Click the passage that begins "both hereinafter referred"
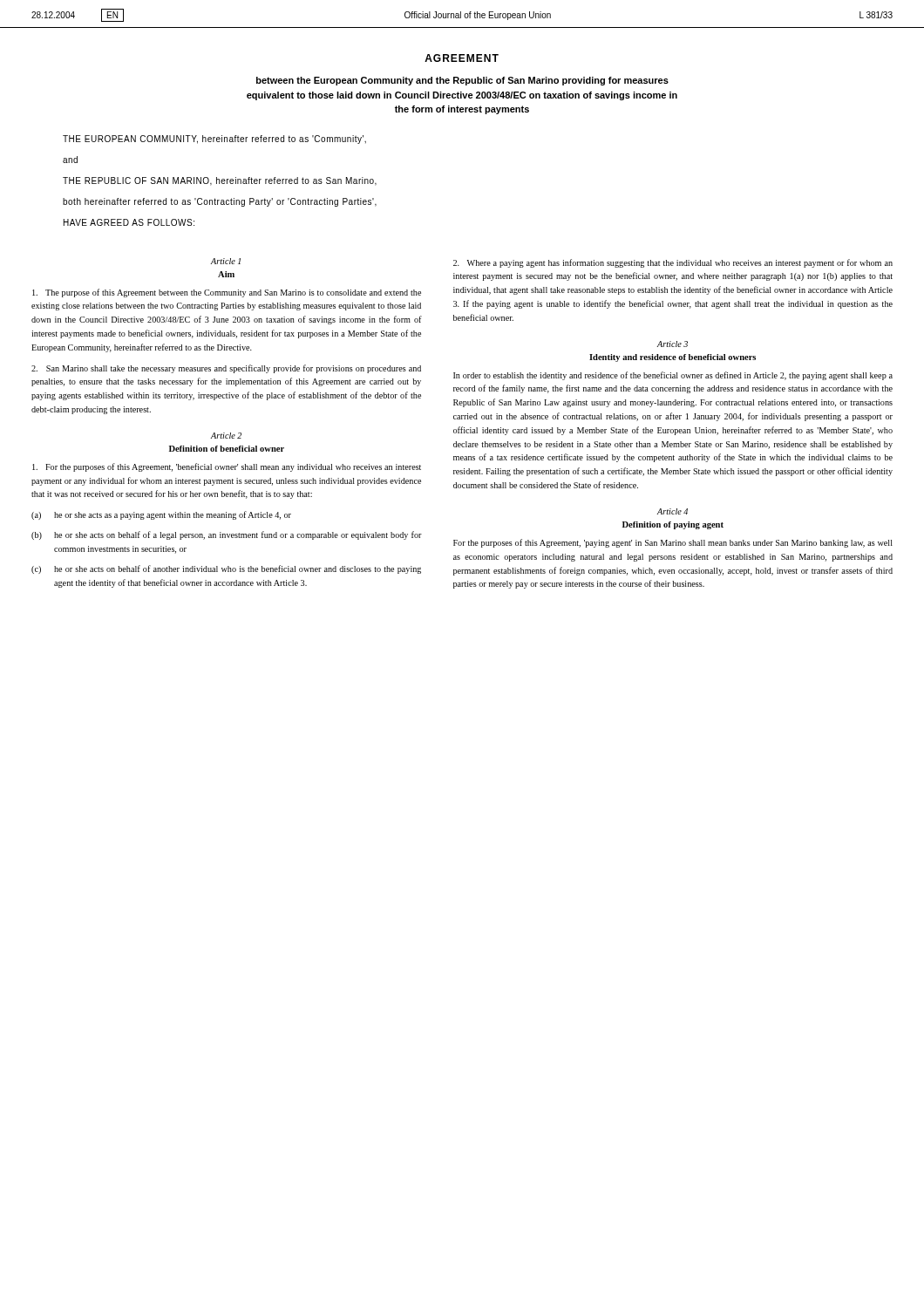 point(220,202)
